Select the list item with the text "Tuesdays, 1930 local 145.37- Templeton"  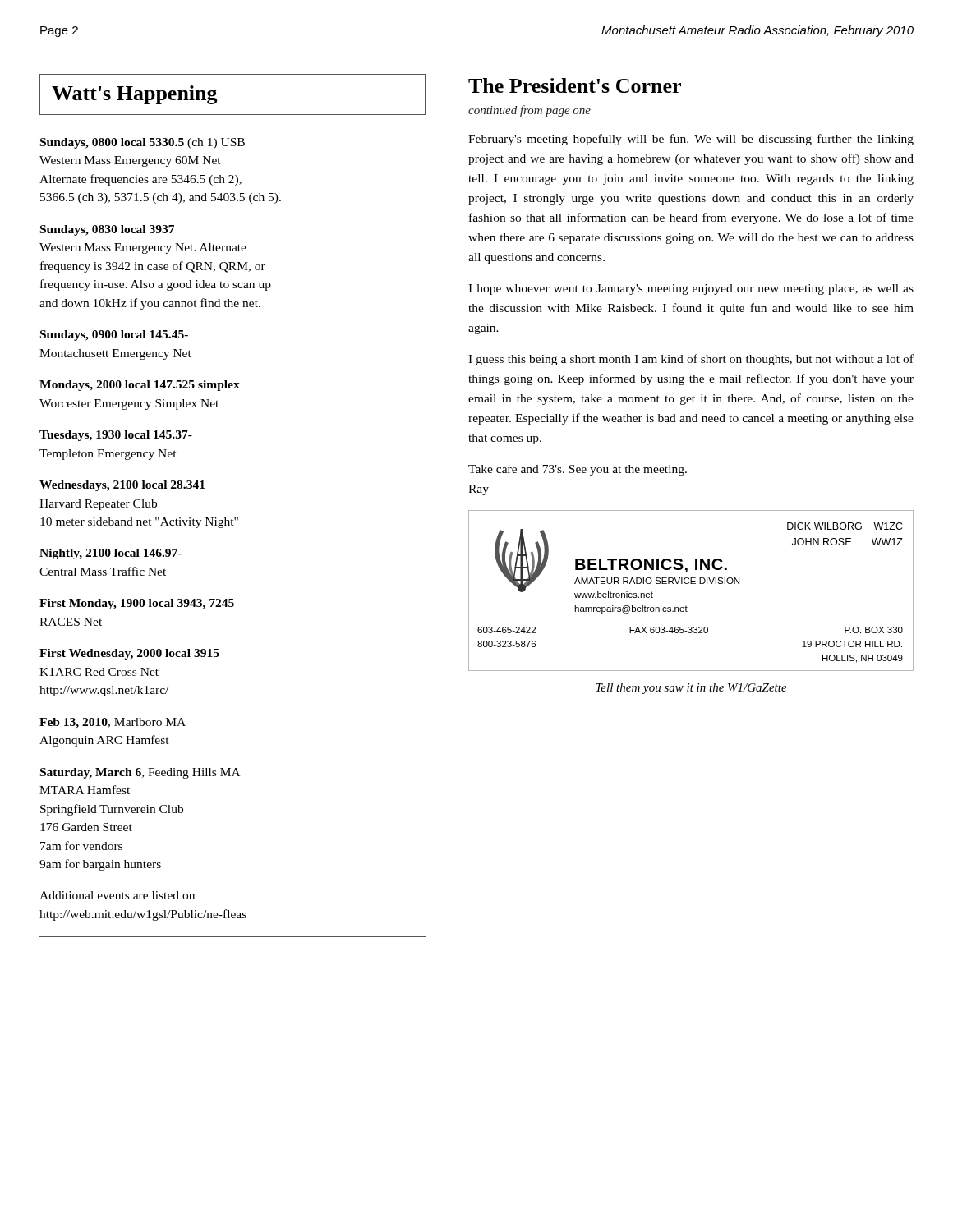click(x=116, y=436)
